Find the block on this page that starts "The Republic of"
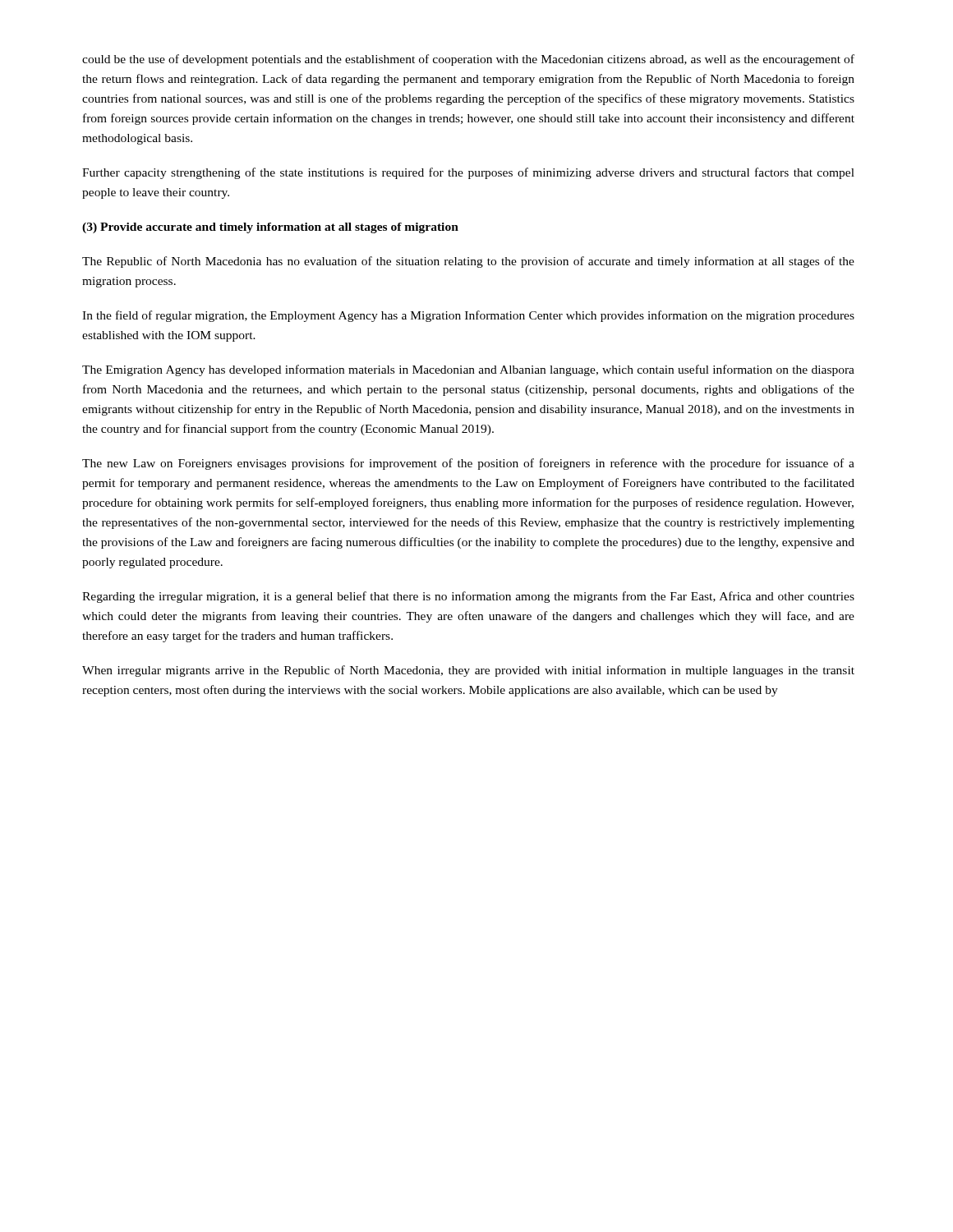This screenshot has height=1232, width=953. [x=468, y=271]
